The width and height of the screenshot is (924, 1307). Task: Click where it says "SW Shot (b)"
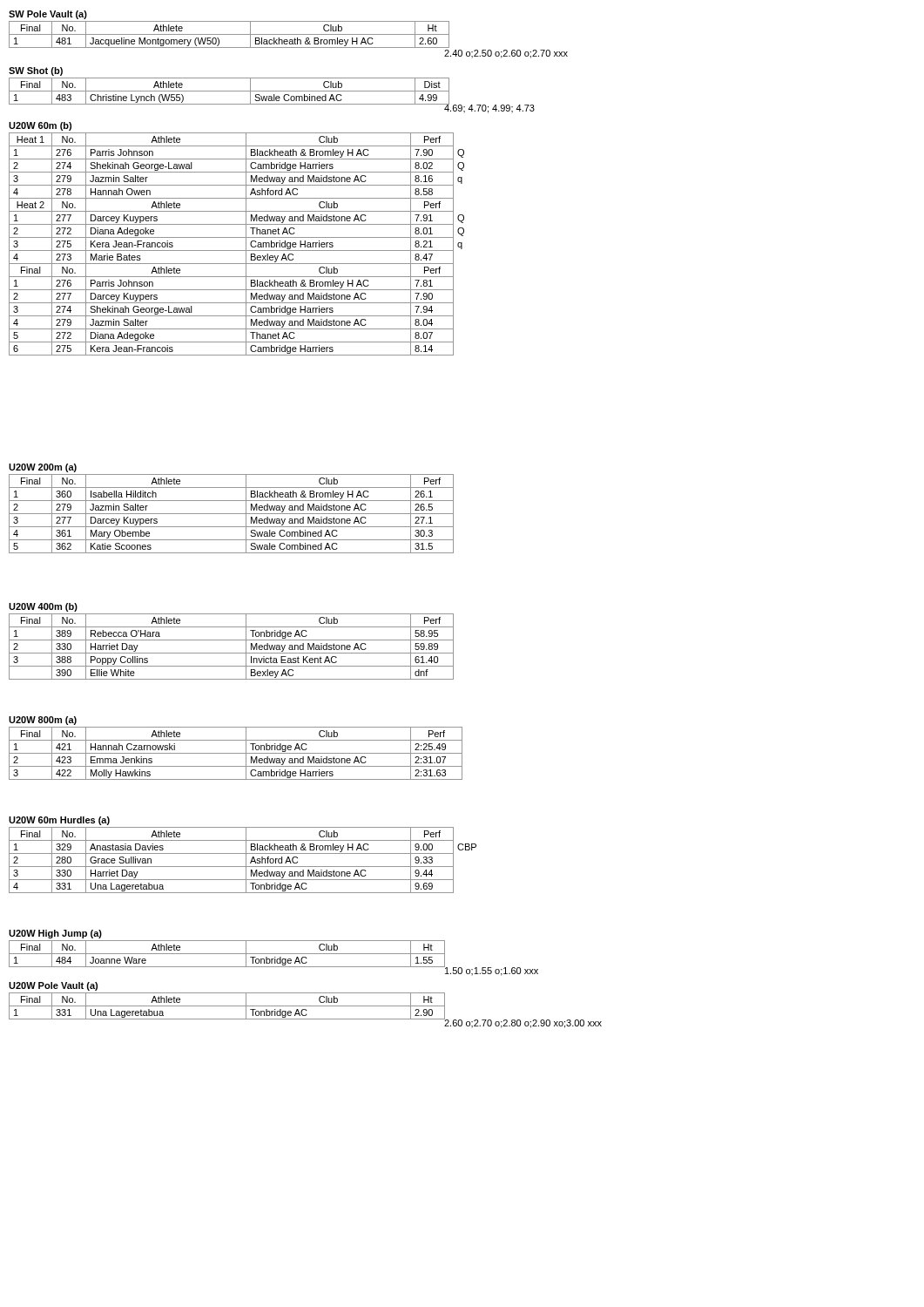[x=36, y=71]
